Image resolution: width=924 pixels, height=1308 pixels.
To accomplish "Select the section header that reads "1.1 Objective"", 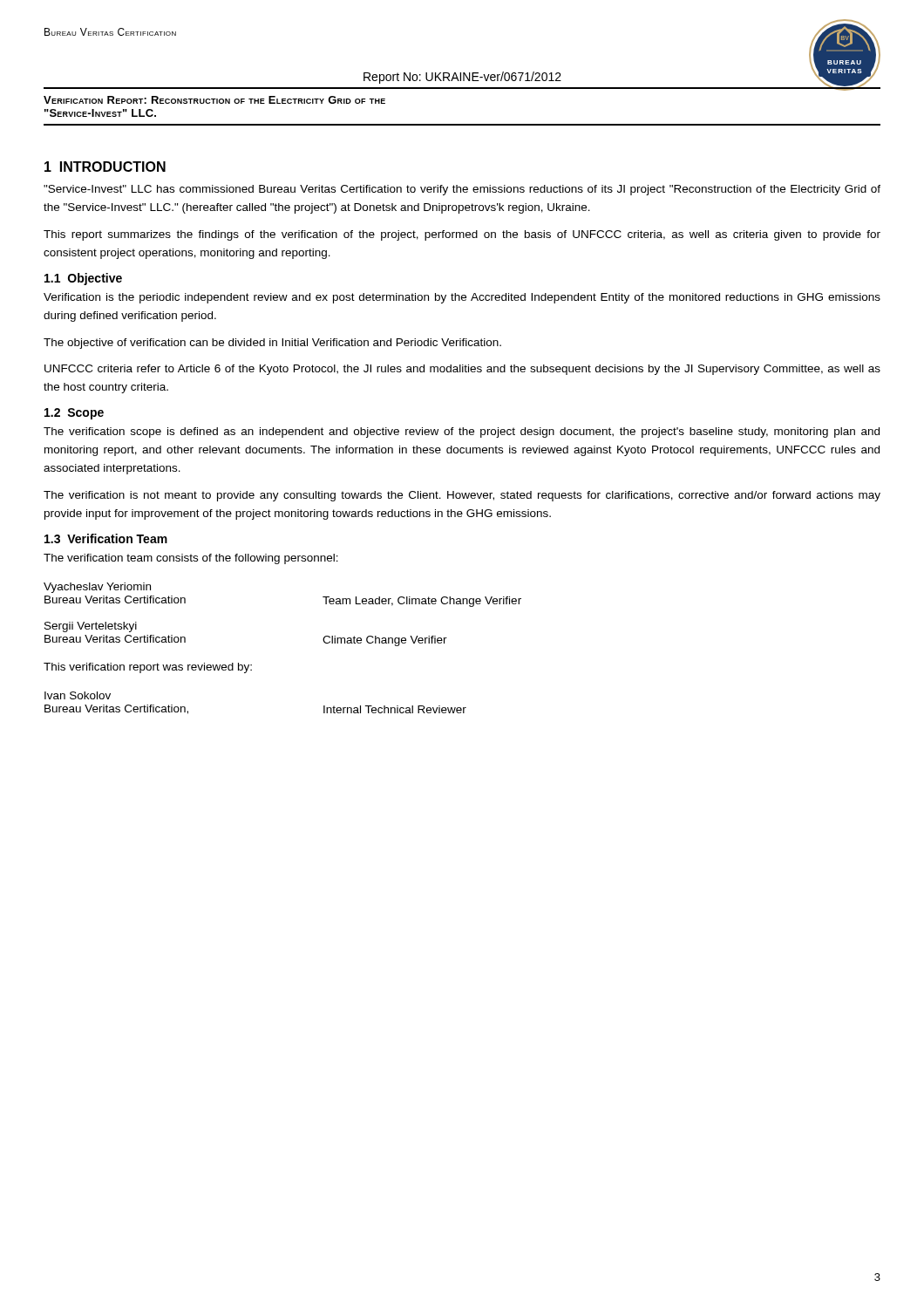I will click(x=83, y=278).
